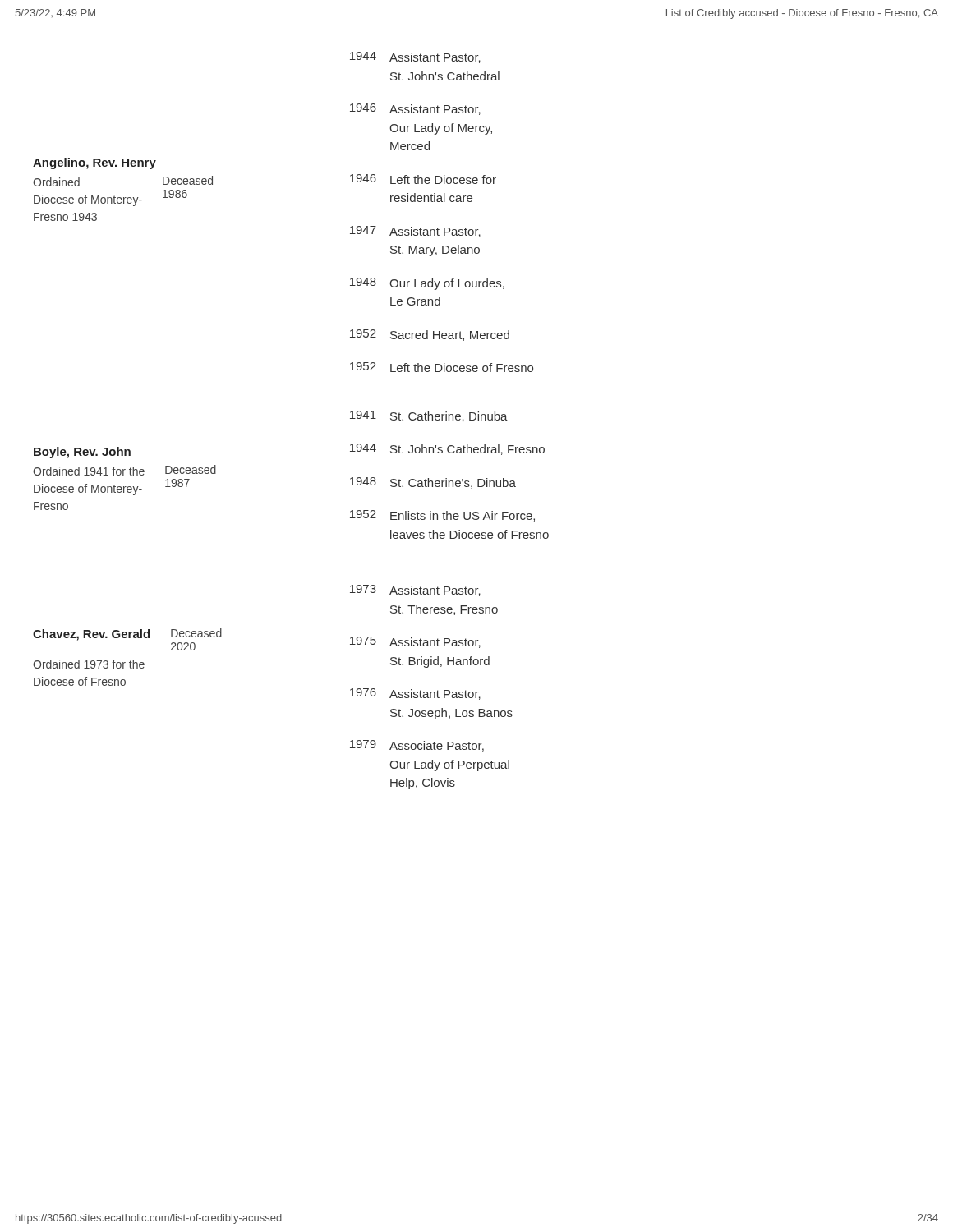Locate the text starting "1973 Assistant Pastor,St."
This screenshot has height=1232, width=953.
coord(417,600)
